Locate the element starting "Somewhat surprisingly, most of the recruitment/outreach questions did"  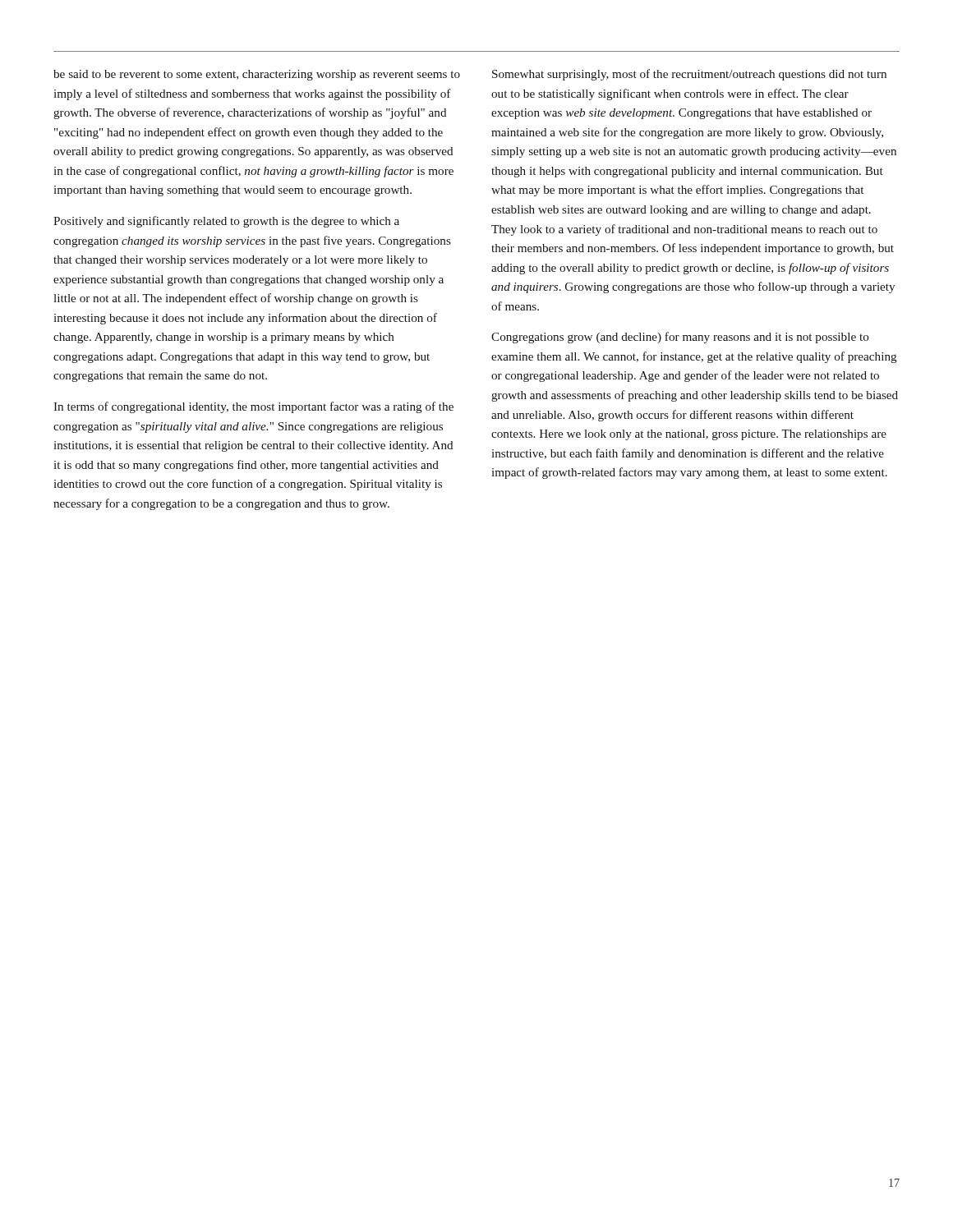coord(695,190)
